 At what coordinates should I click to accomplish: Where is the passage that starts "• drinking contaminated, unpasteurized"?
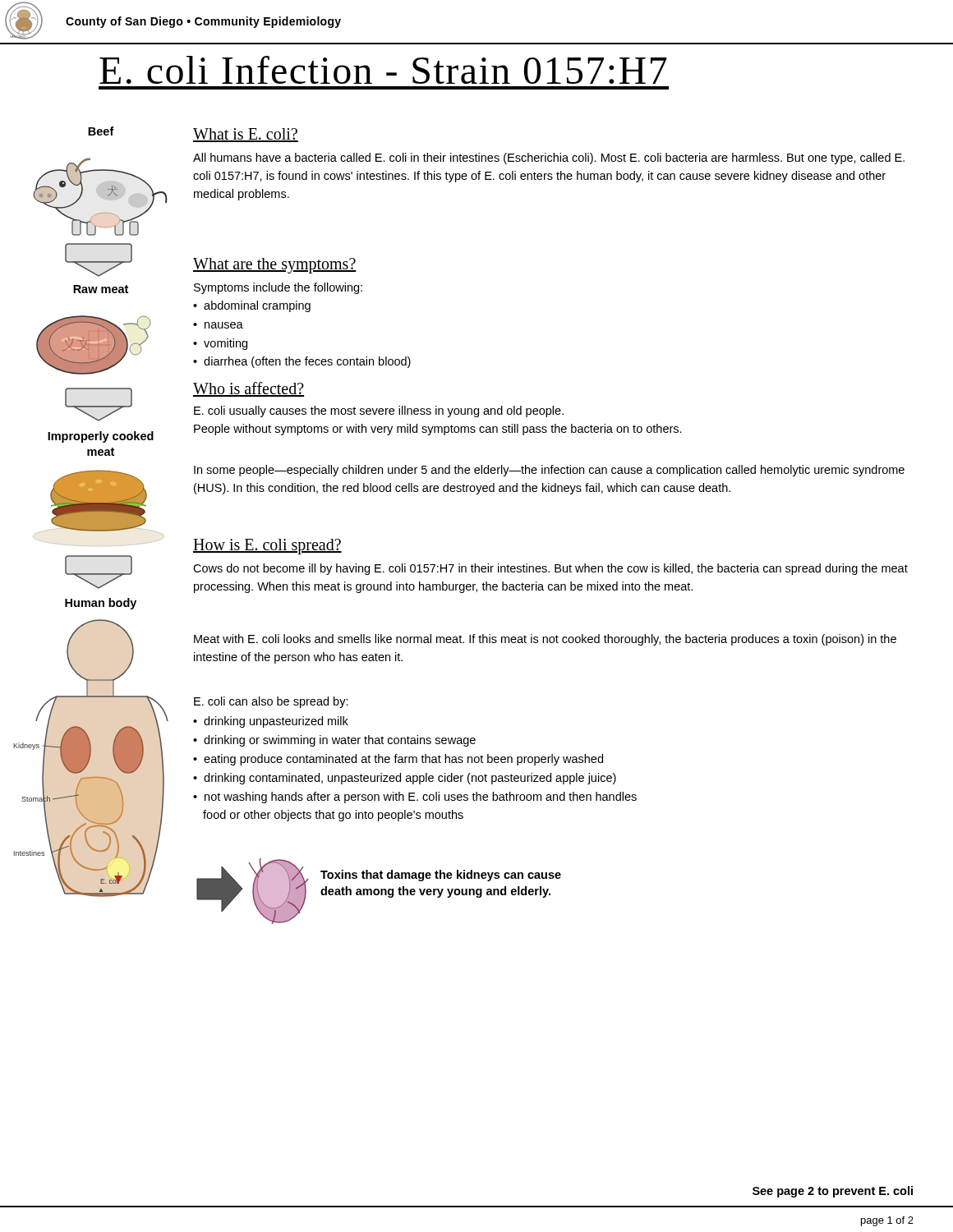[x=405, y=778]
